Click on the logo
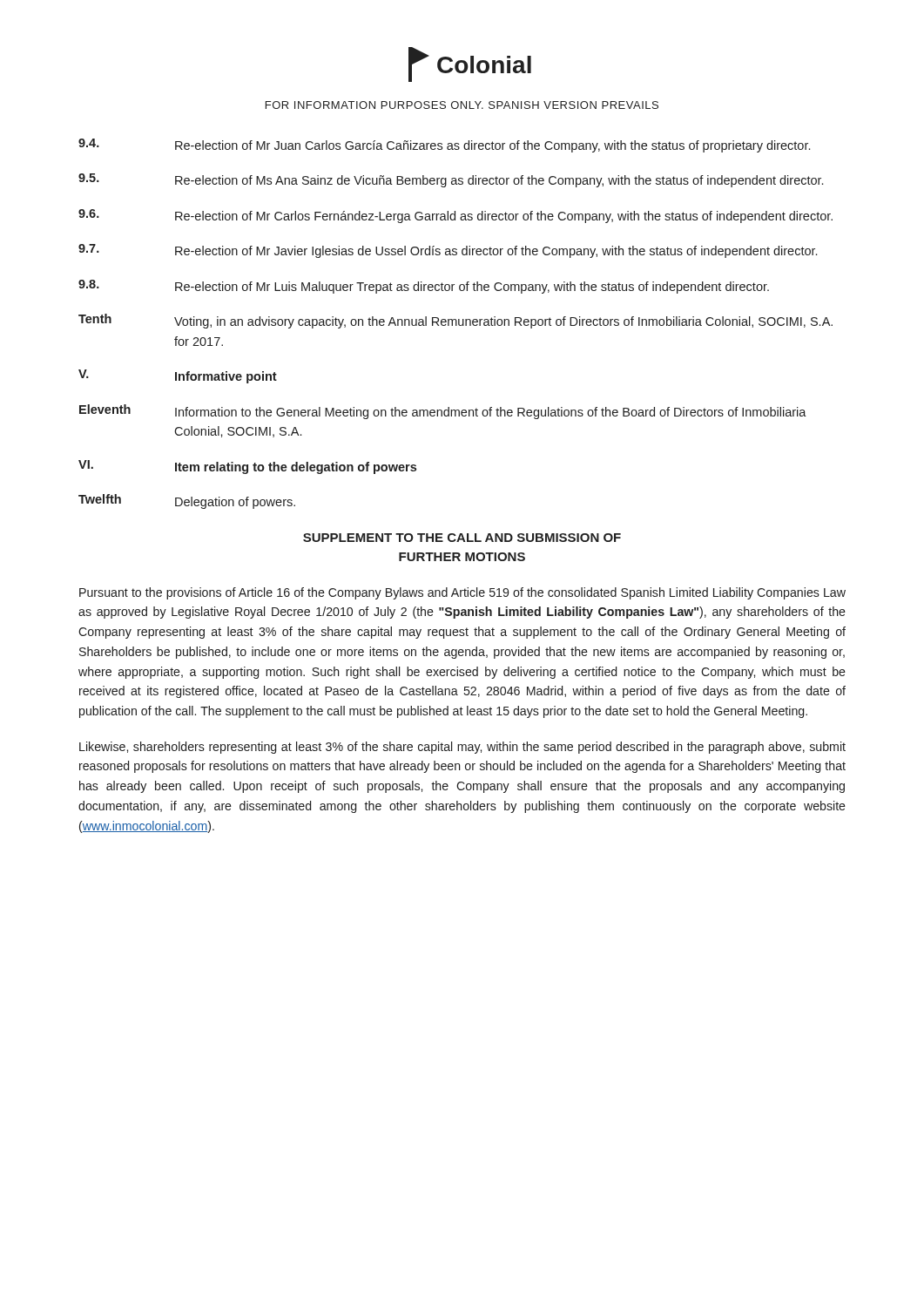 click(462, 66)
